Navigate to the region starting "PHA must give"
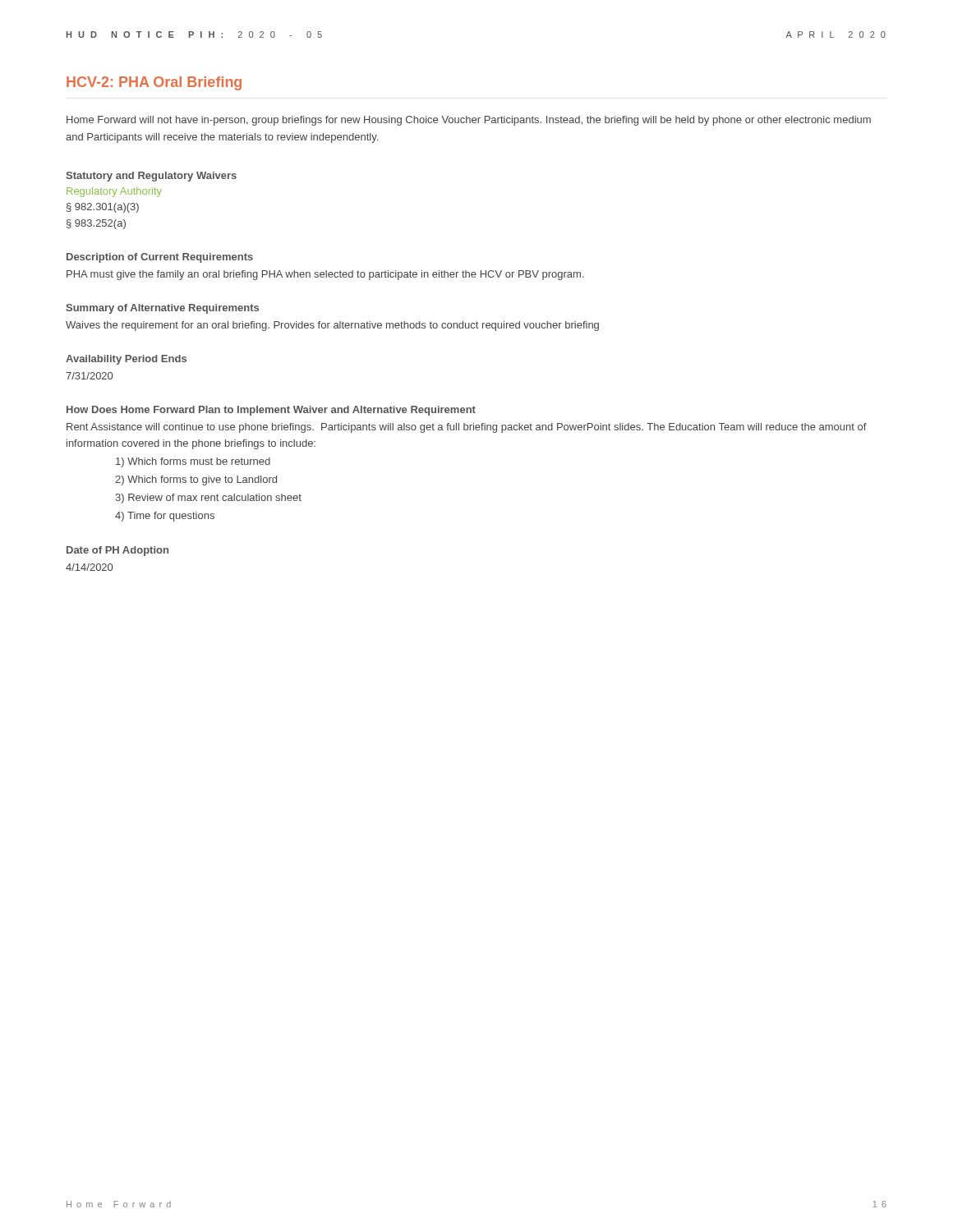This screenshot has height=1232, width=953. click(x=325, y=274)
